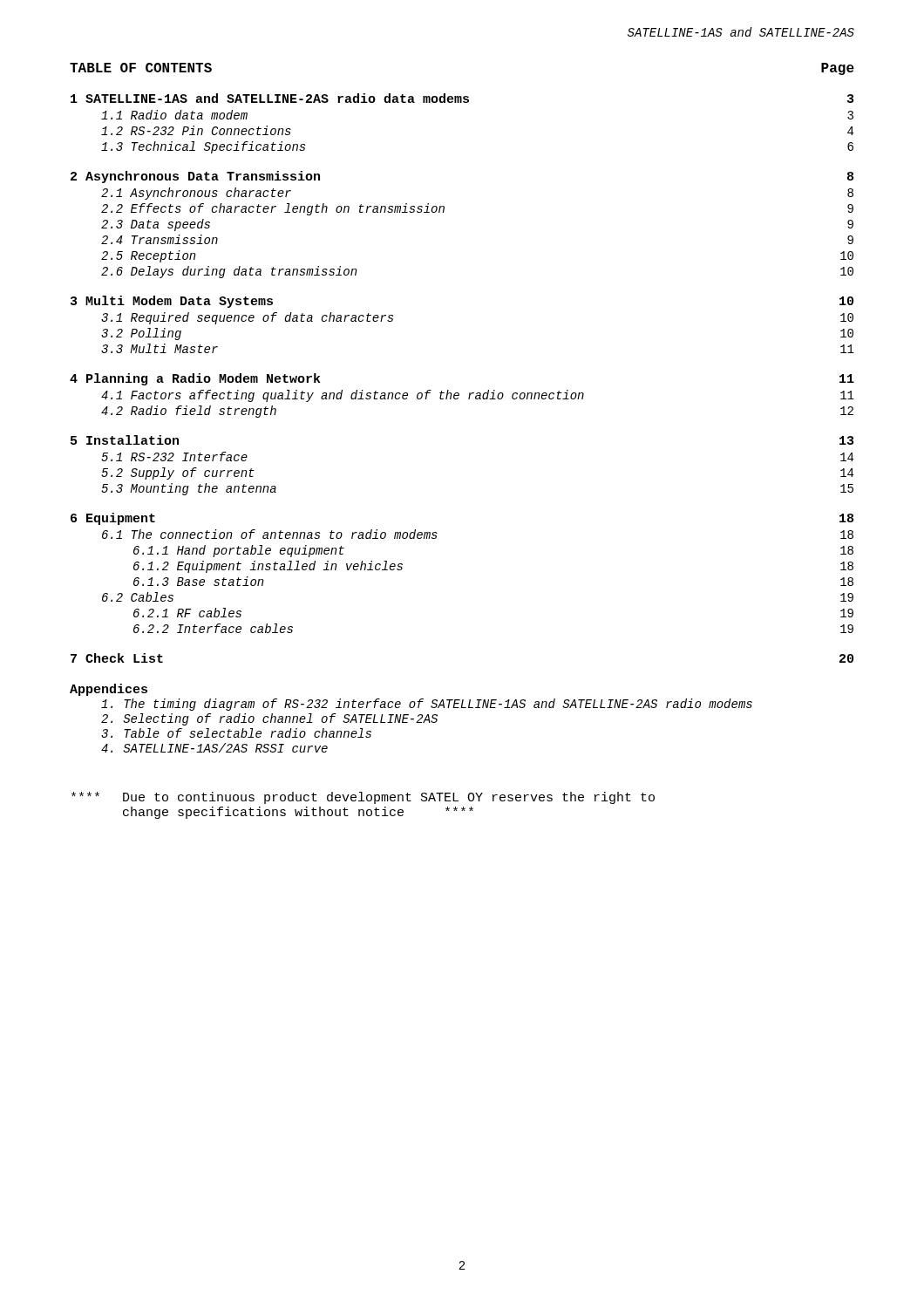924x1308 pixels.
Task: Point to the text block starting "6.1.1 Hand portable"
Action: coord(238,551)
